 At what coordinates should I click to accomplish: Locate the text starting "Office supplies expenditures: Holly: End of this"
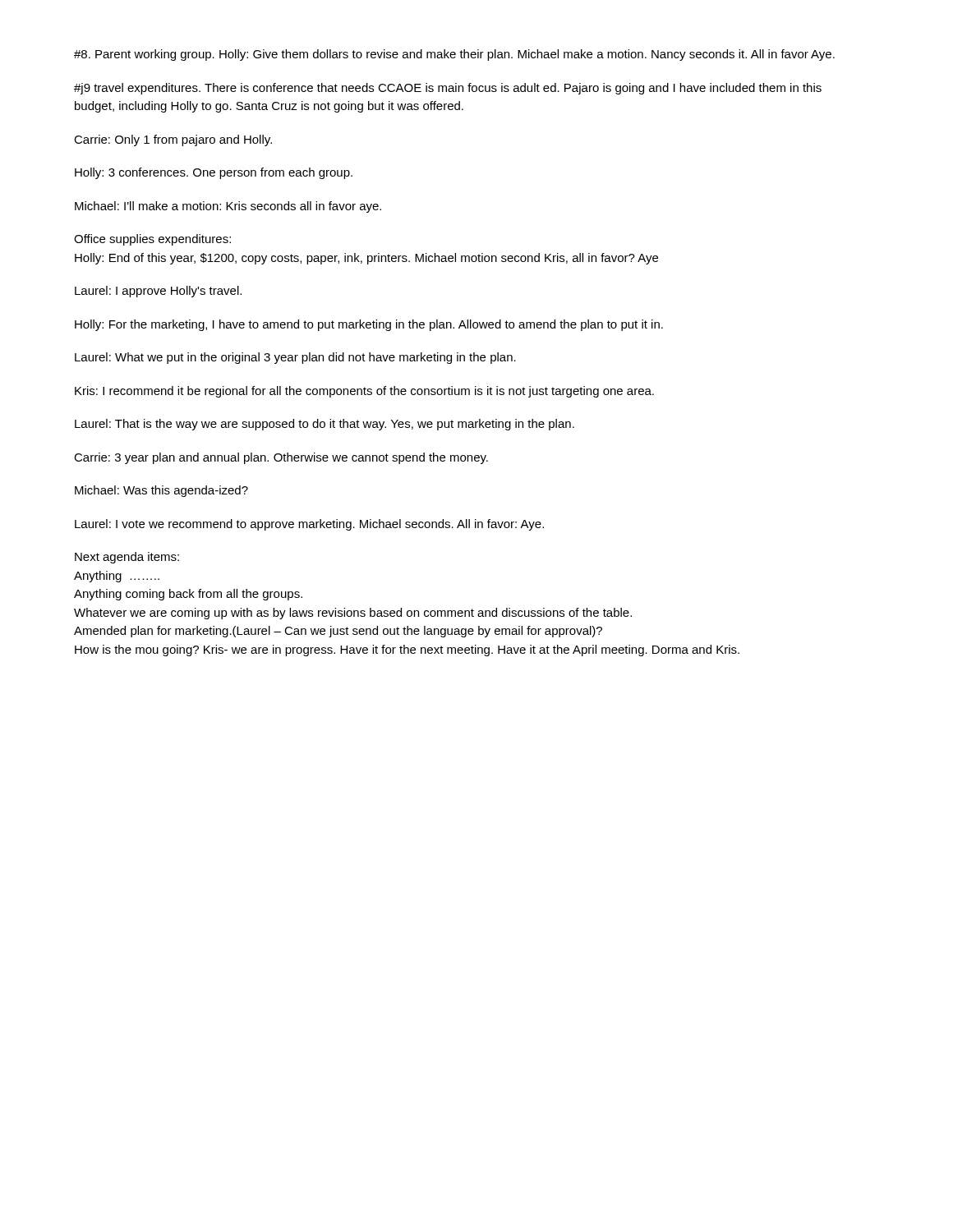[x=366, y=248]
